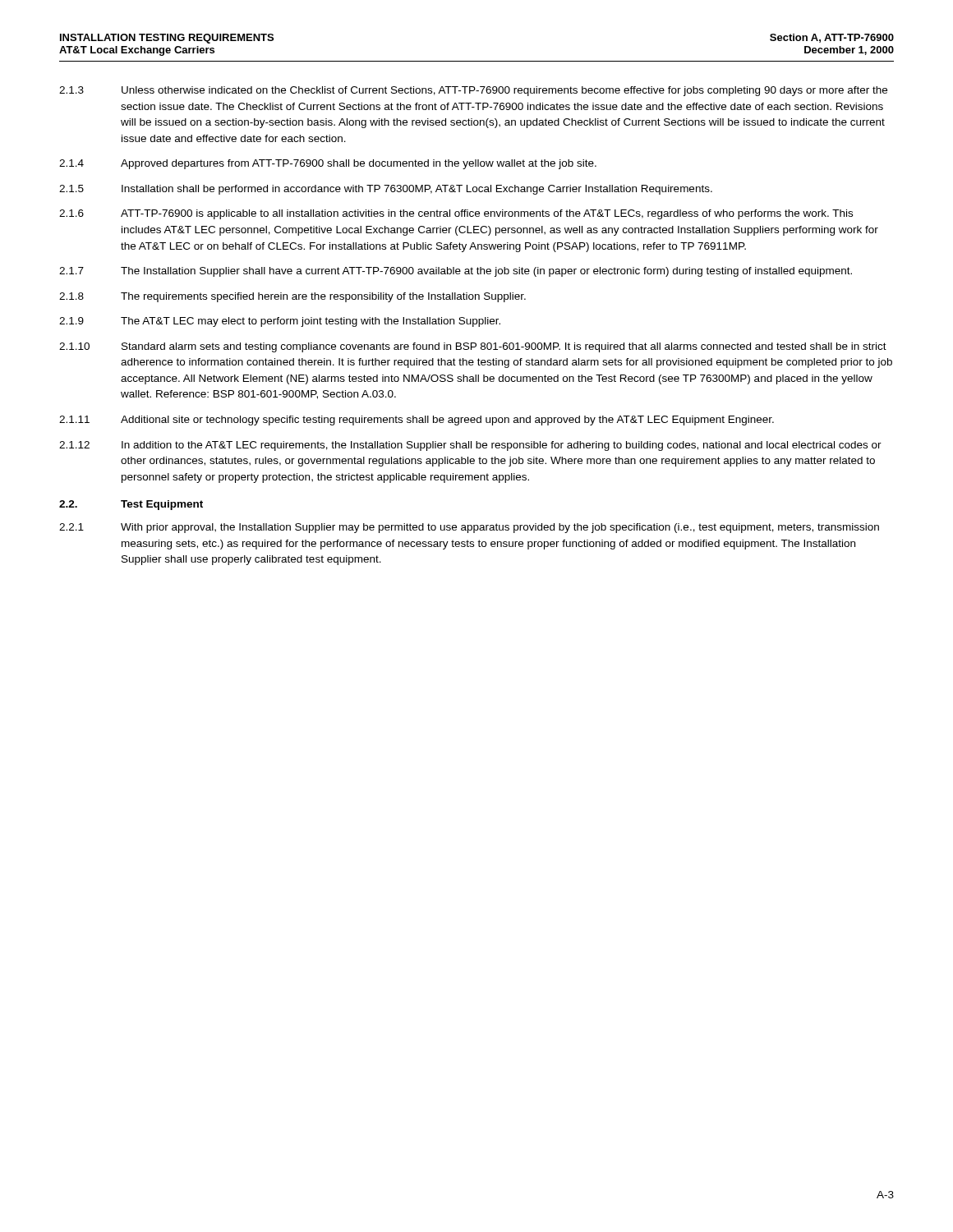Where is the passage that starts "2.1.7 The Installation"?
Screen dimensions: 1232x953
click(x=476, y=271)
